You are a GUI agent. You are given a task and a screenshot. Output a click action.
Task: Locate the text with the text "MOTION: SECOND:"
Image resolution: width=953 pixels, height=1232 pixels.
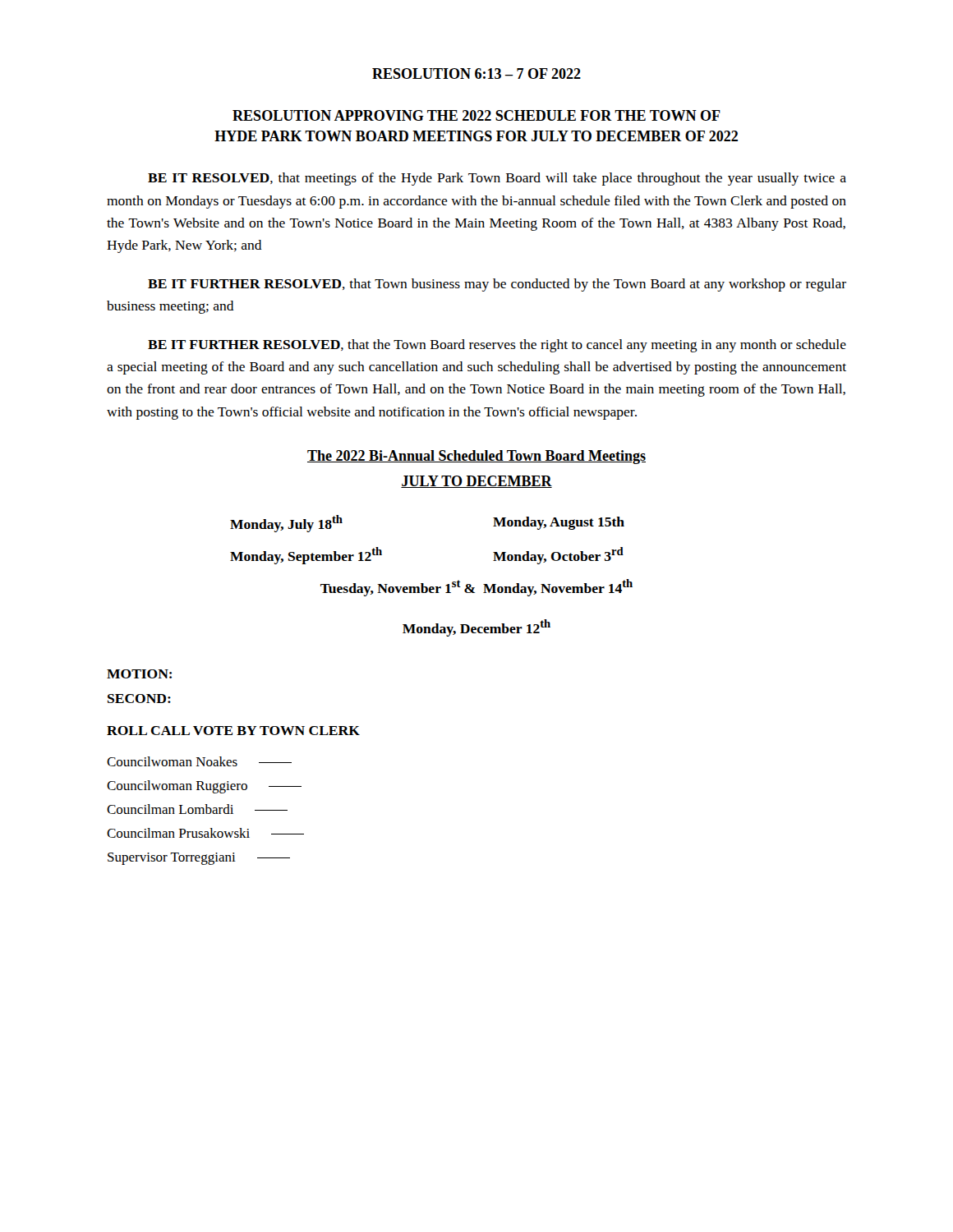coord(139,674)
